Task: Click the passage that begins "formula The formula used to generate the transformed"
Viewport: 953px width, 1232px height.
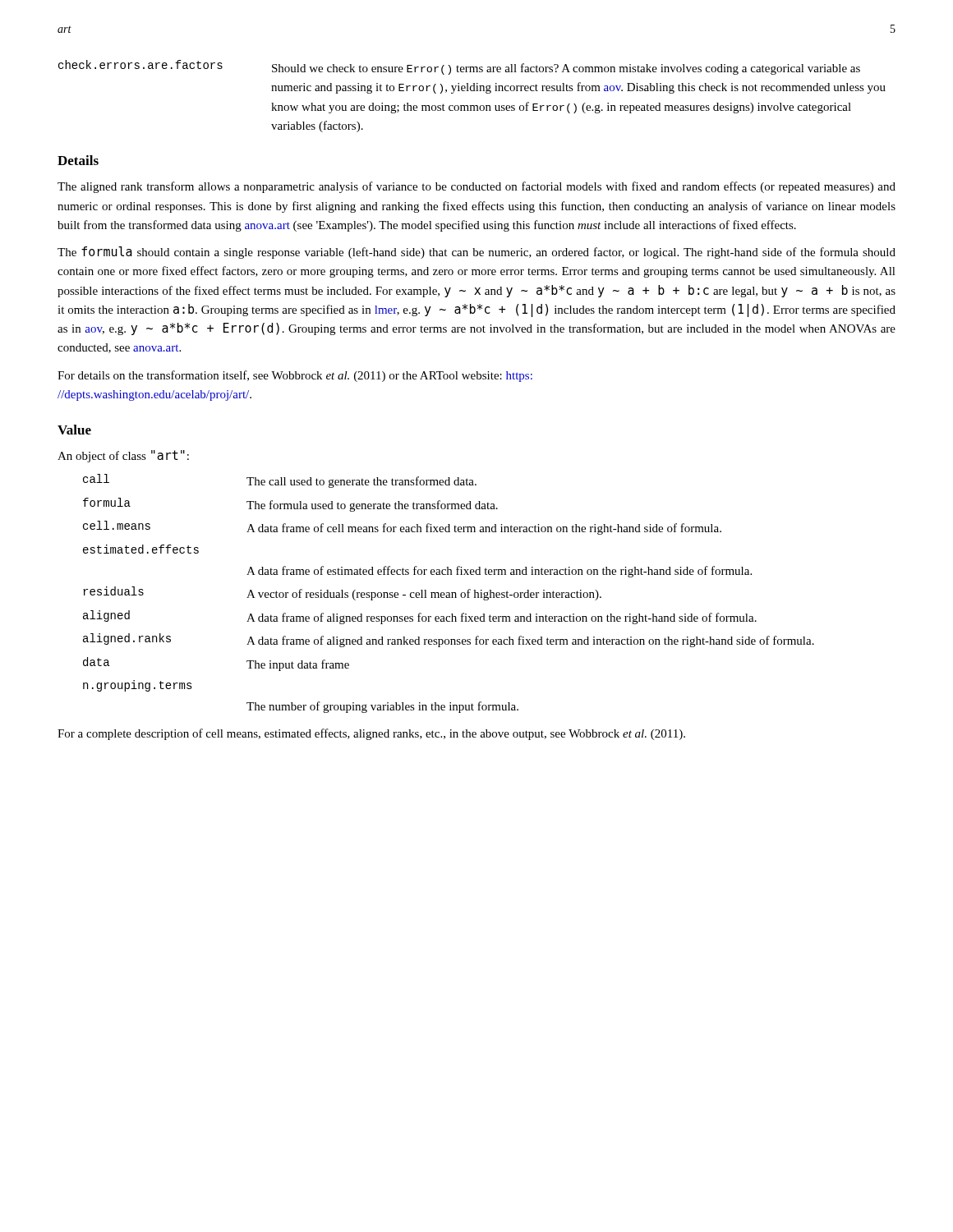Action: [x=489, y=505]
